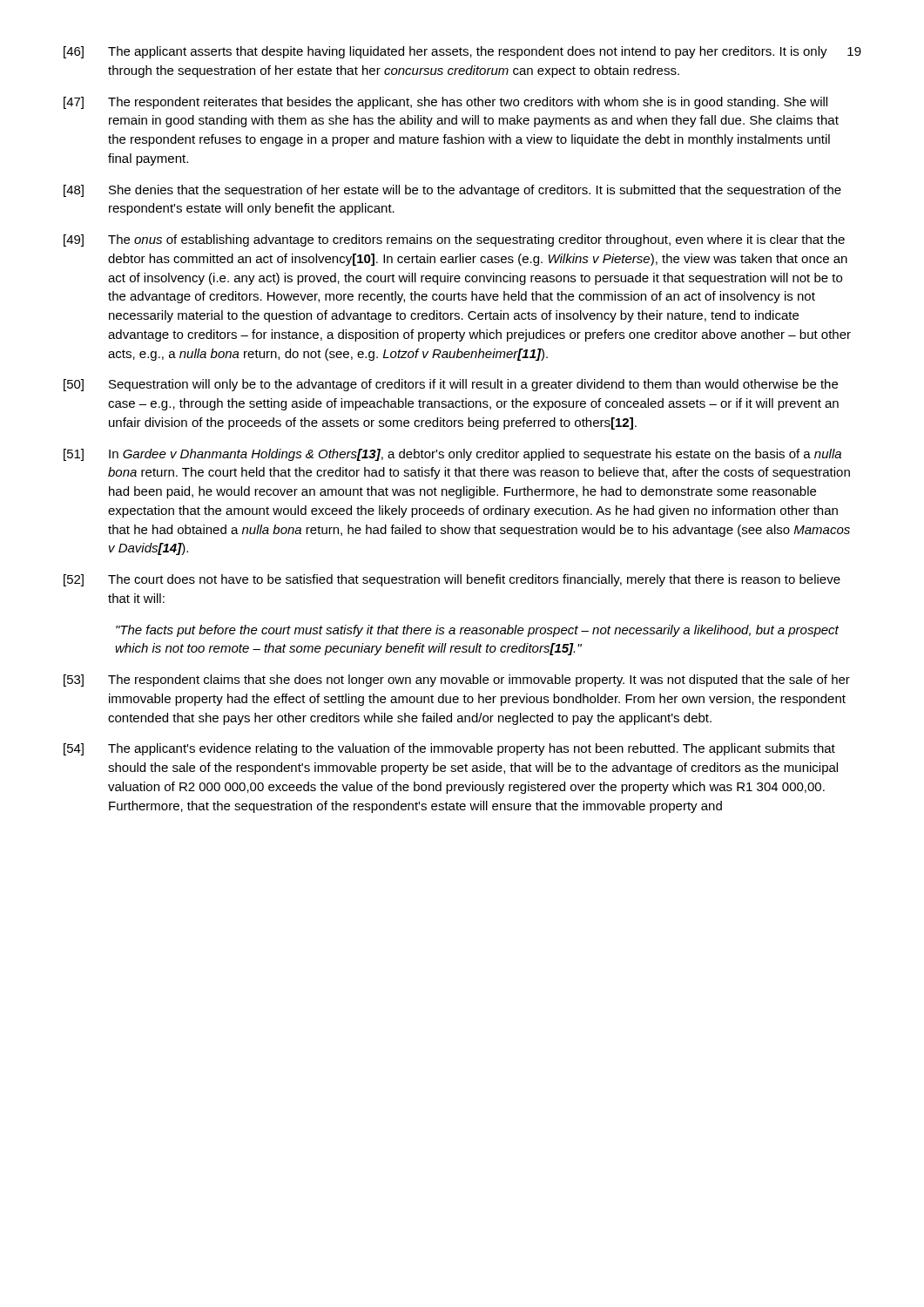Select the passage starting "[52]The court does not have"
924x1307 pixels.
[459, 589]
